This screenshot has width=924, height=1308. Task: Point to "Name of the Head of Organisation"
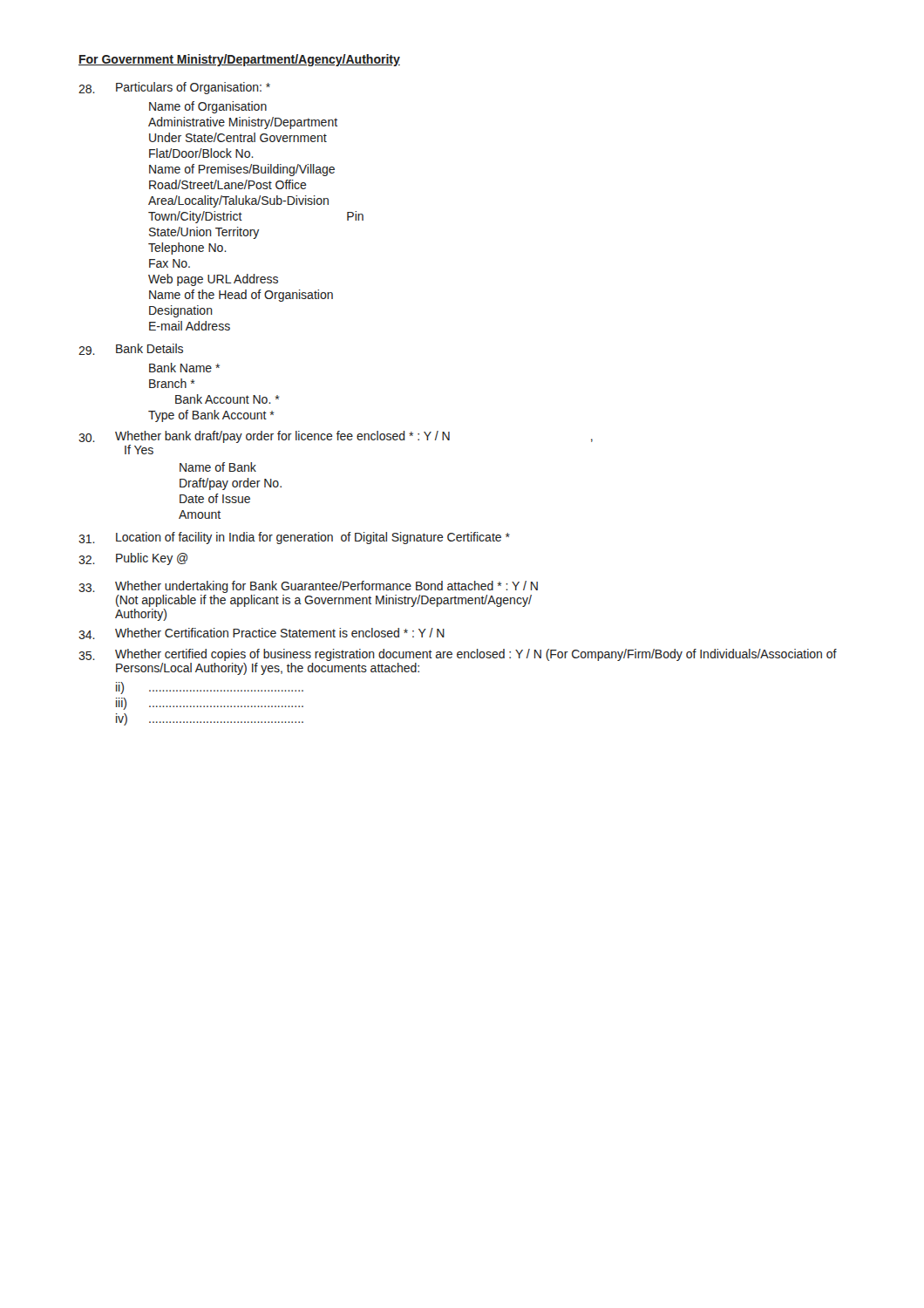(x=241, y=295)
